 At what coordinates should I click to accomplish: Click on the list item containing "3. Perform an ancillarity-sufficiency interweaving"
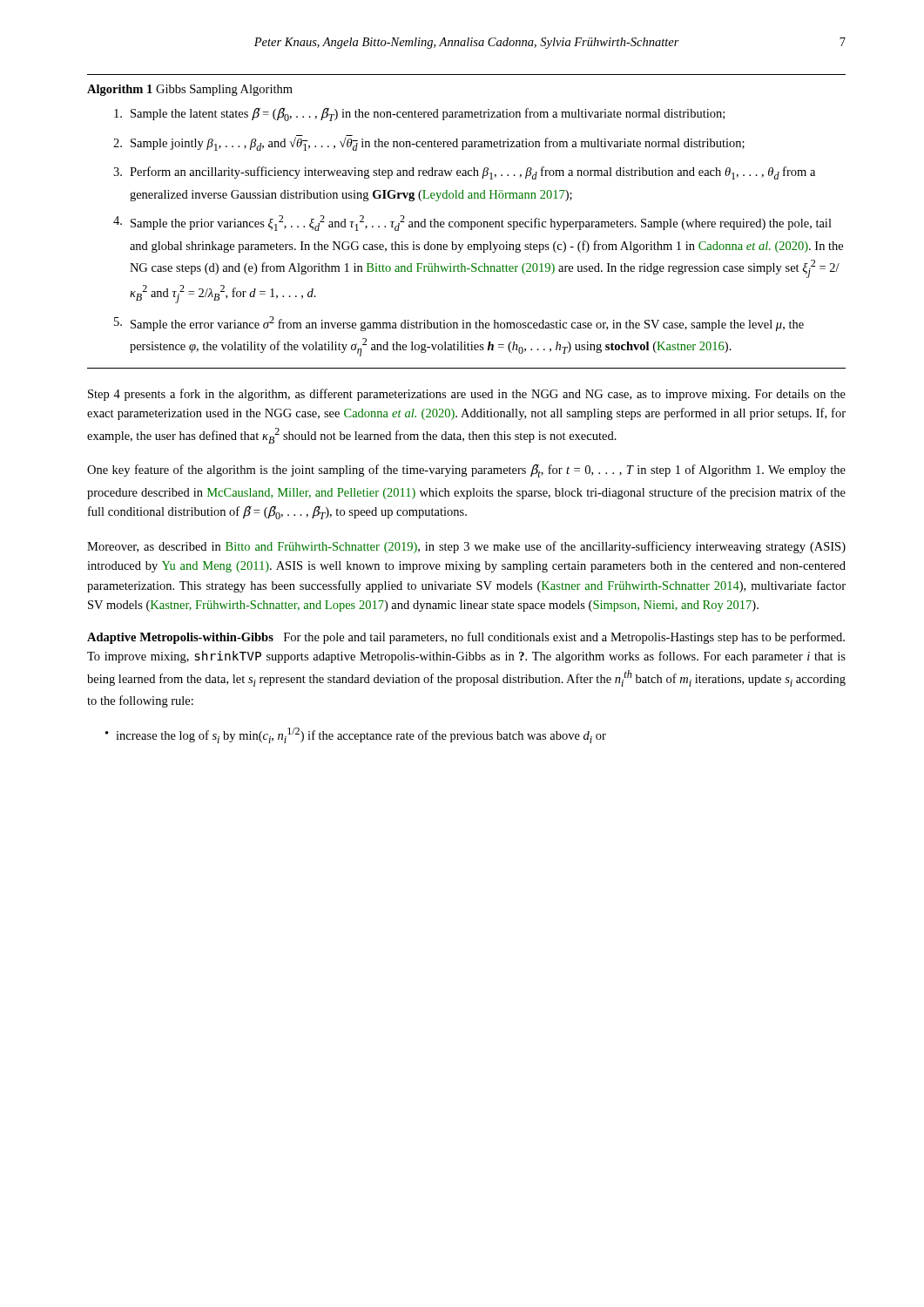pos(479,183)
